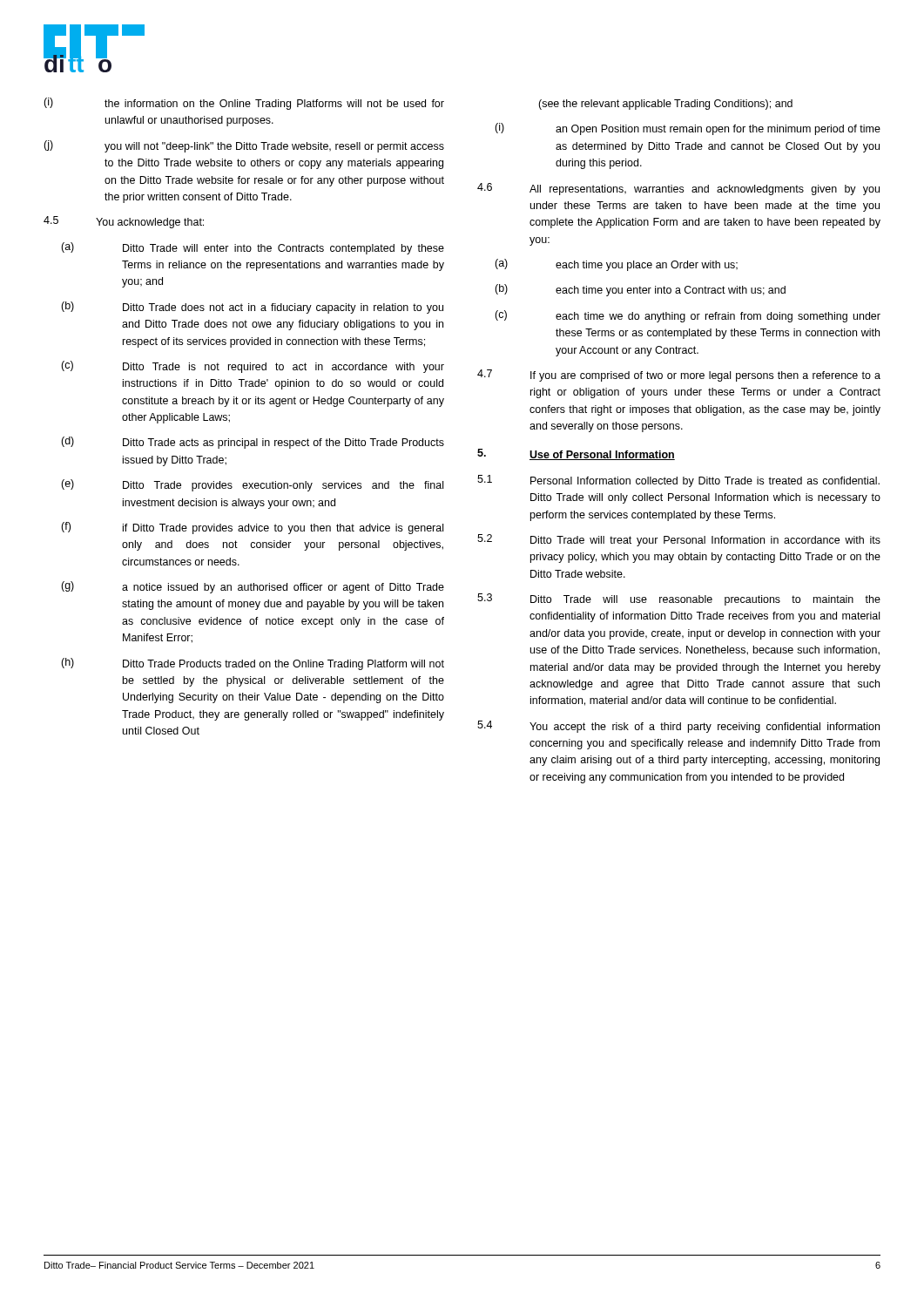Locate the list item with the text "(d) Ditto Trade acts as principal in"
924x1307 pixels.
[x=244, y=452]
